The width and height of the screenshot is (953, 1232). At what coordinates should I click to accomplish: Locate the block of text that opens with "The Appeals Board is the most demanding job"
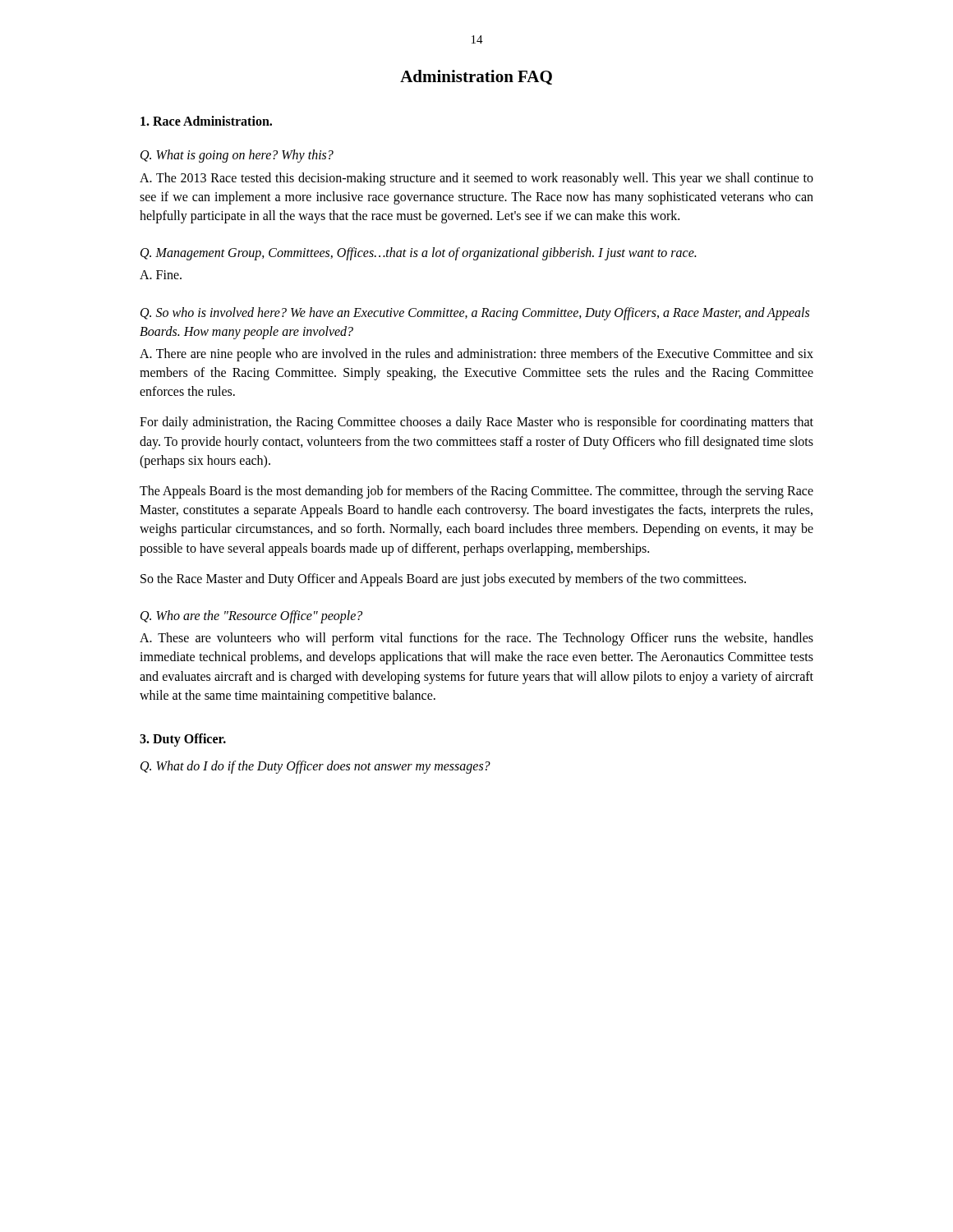tap(476, 519)
